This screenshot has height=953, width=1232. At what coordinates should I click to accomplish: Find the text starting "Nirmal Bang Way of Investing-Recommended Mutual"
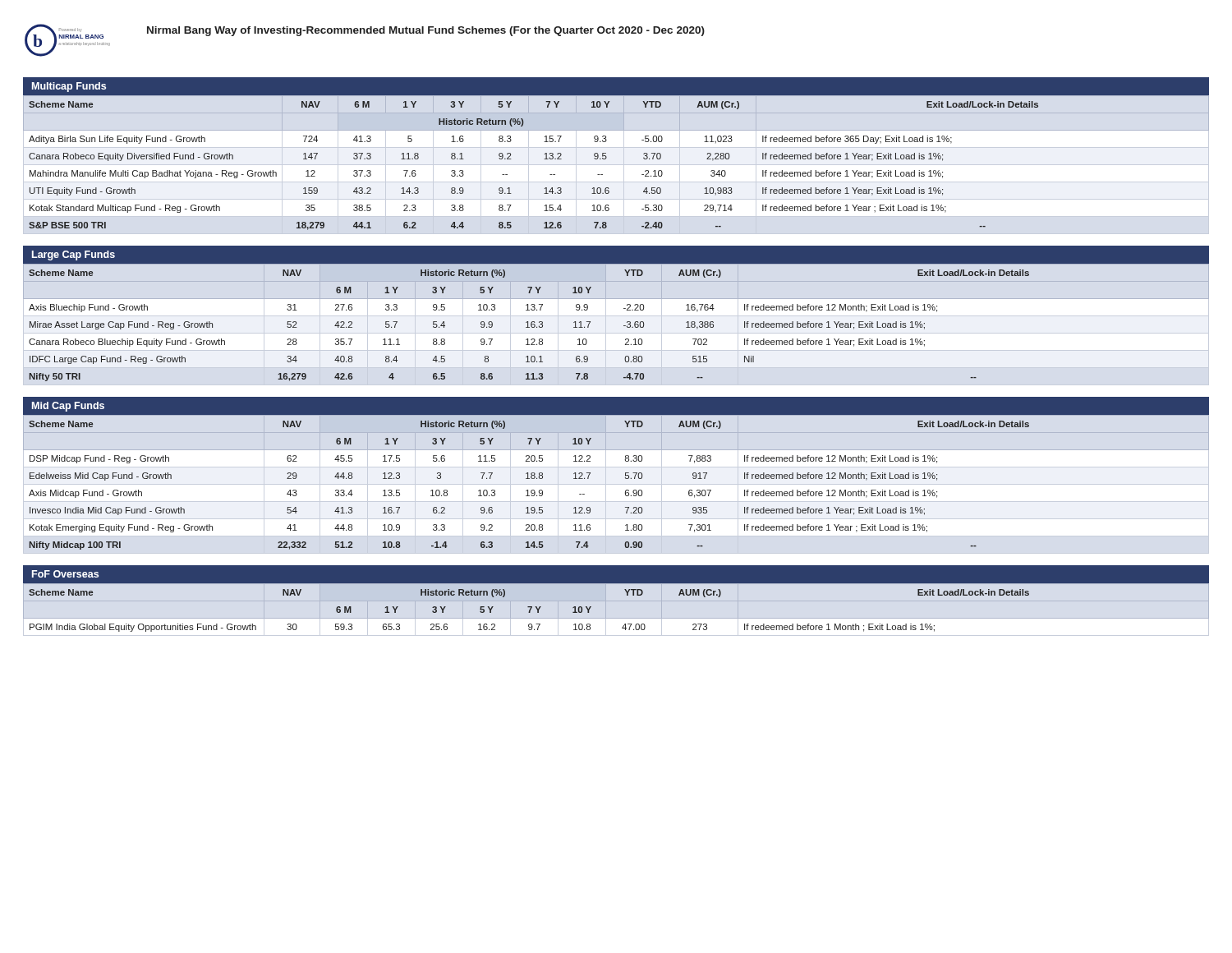(x=425, y=30)
